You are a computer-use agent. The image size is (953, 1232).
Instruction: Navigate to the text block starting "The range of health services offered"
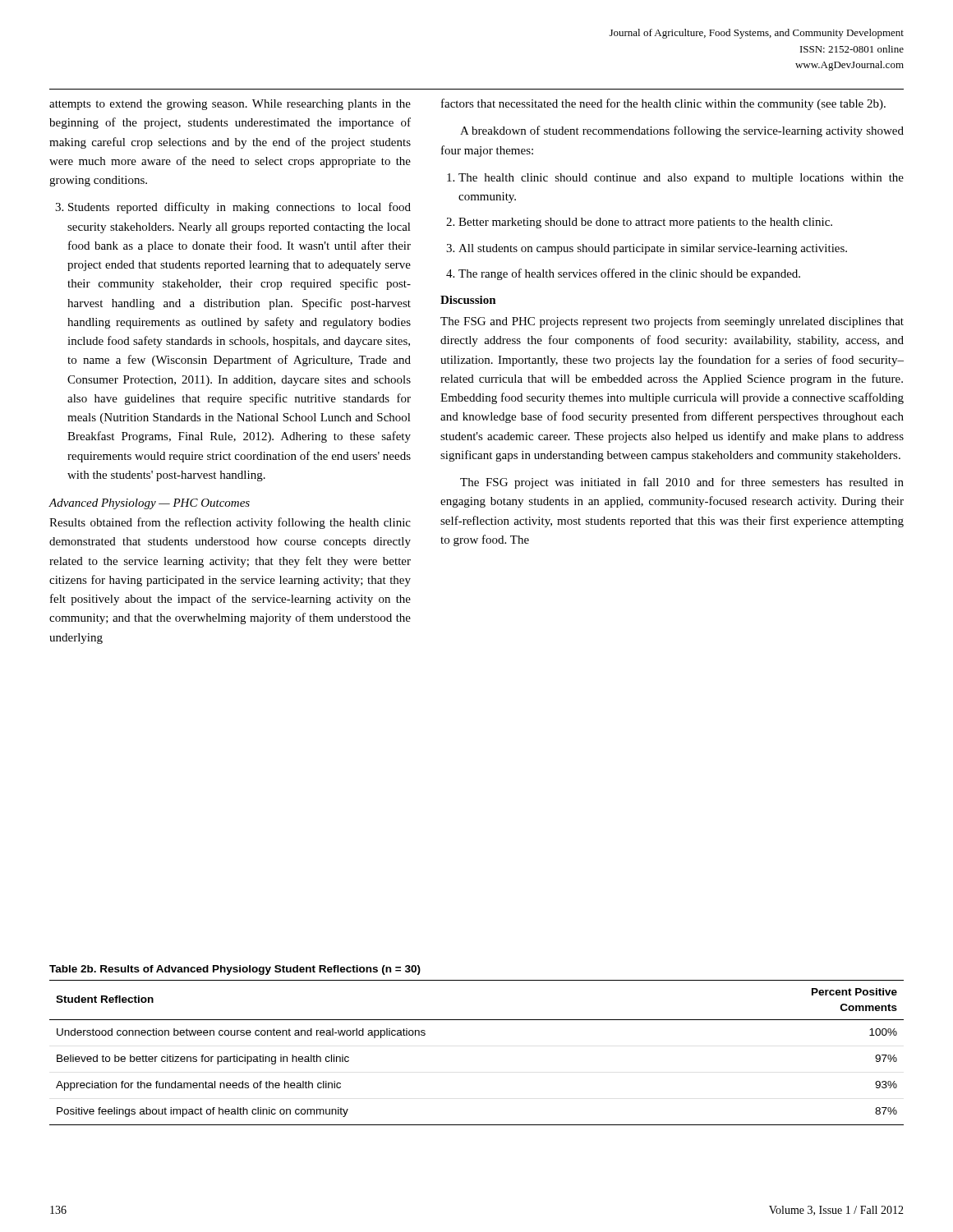[681, 274]
